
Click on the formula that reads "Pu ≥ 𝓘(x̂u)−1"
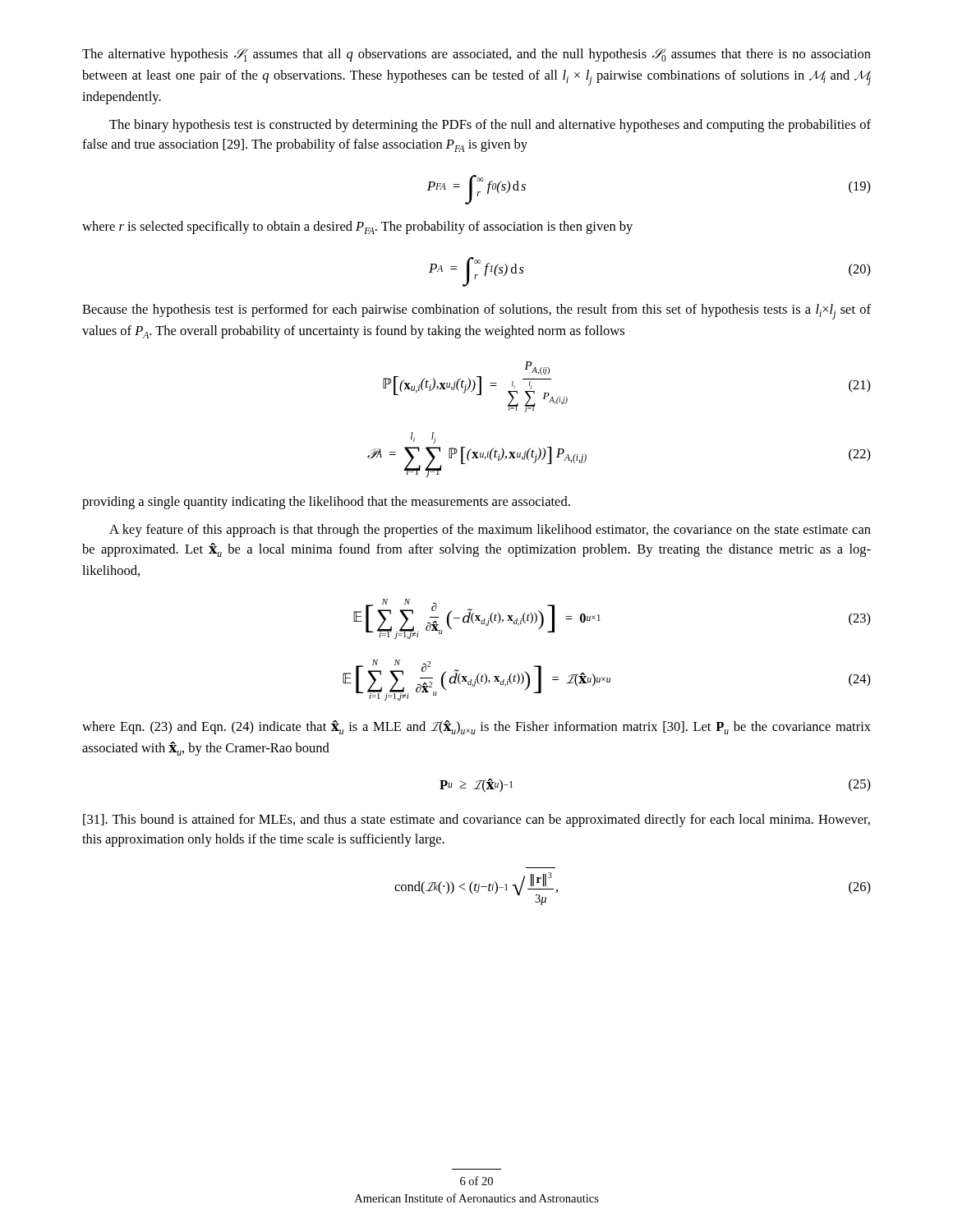[476, 785]
